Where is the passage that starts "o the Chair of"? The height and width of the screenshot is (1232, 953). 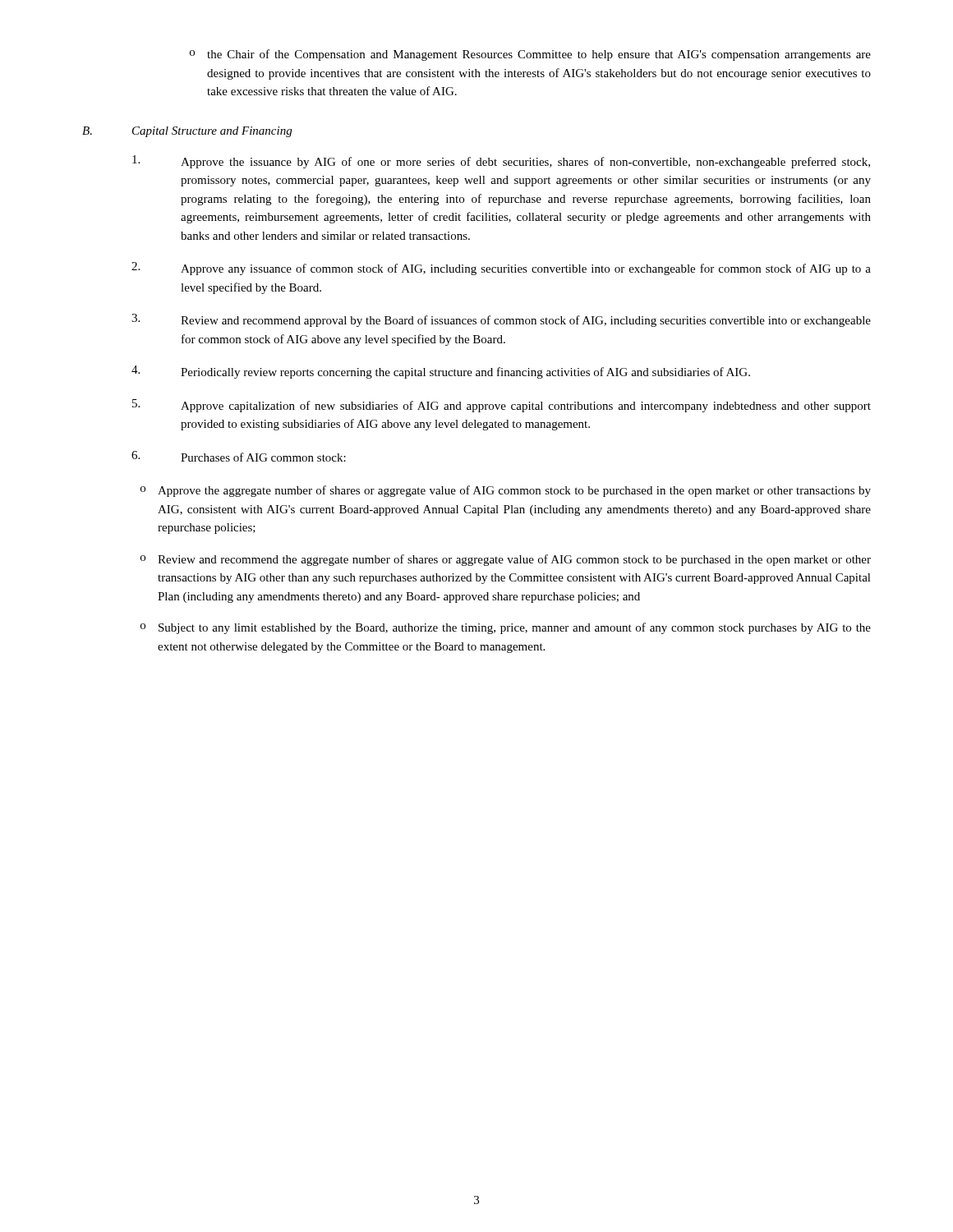pos(526,73)
